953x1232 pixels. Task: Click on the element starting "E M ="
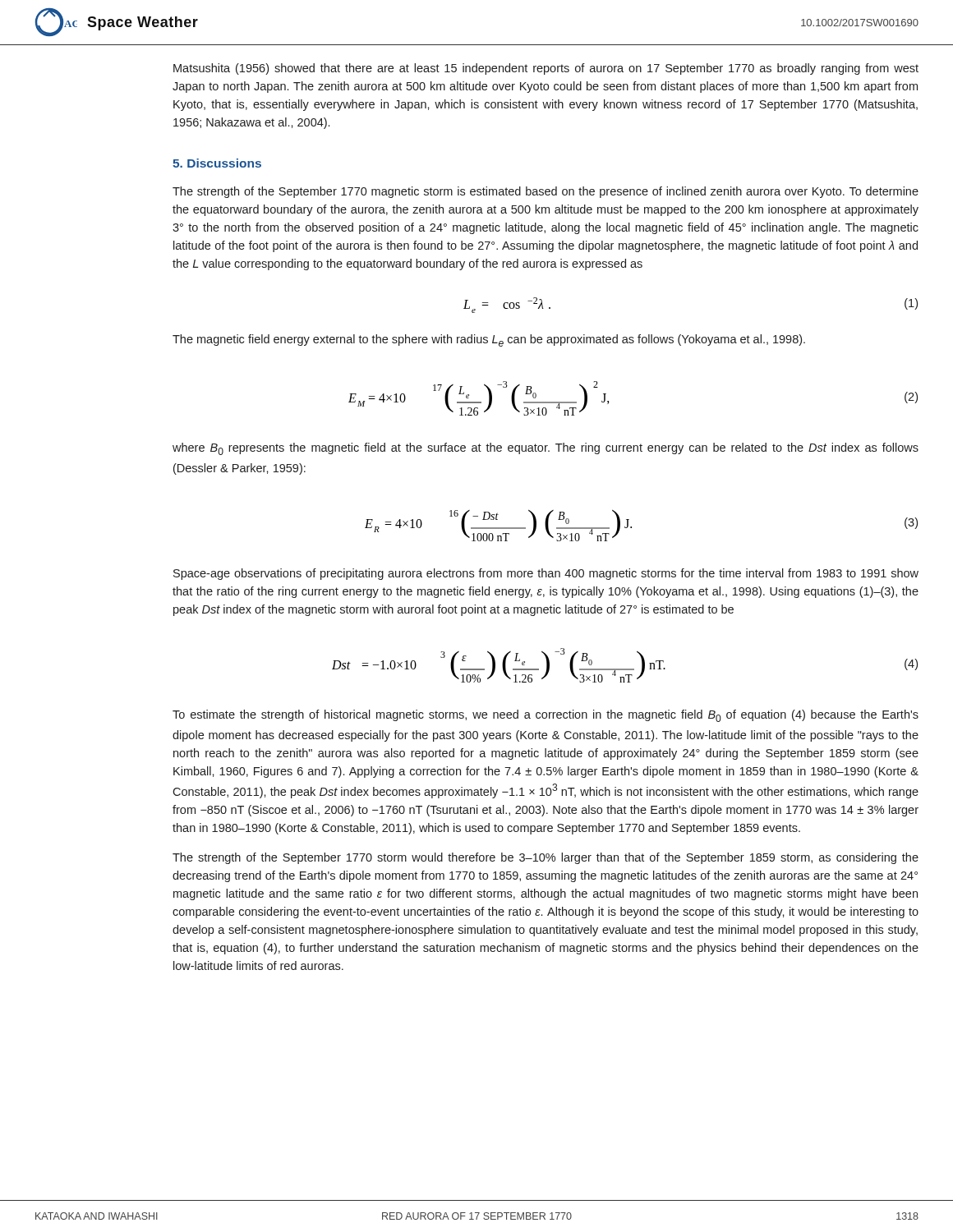(x=545, y=396)
